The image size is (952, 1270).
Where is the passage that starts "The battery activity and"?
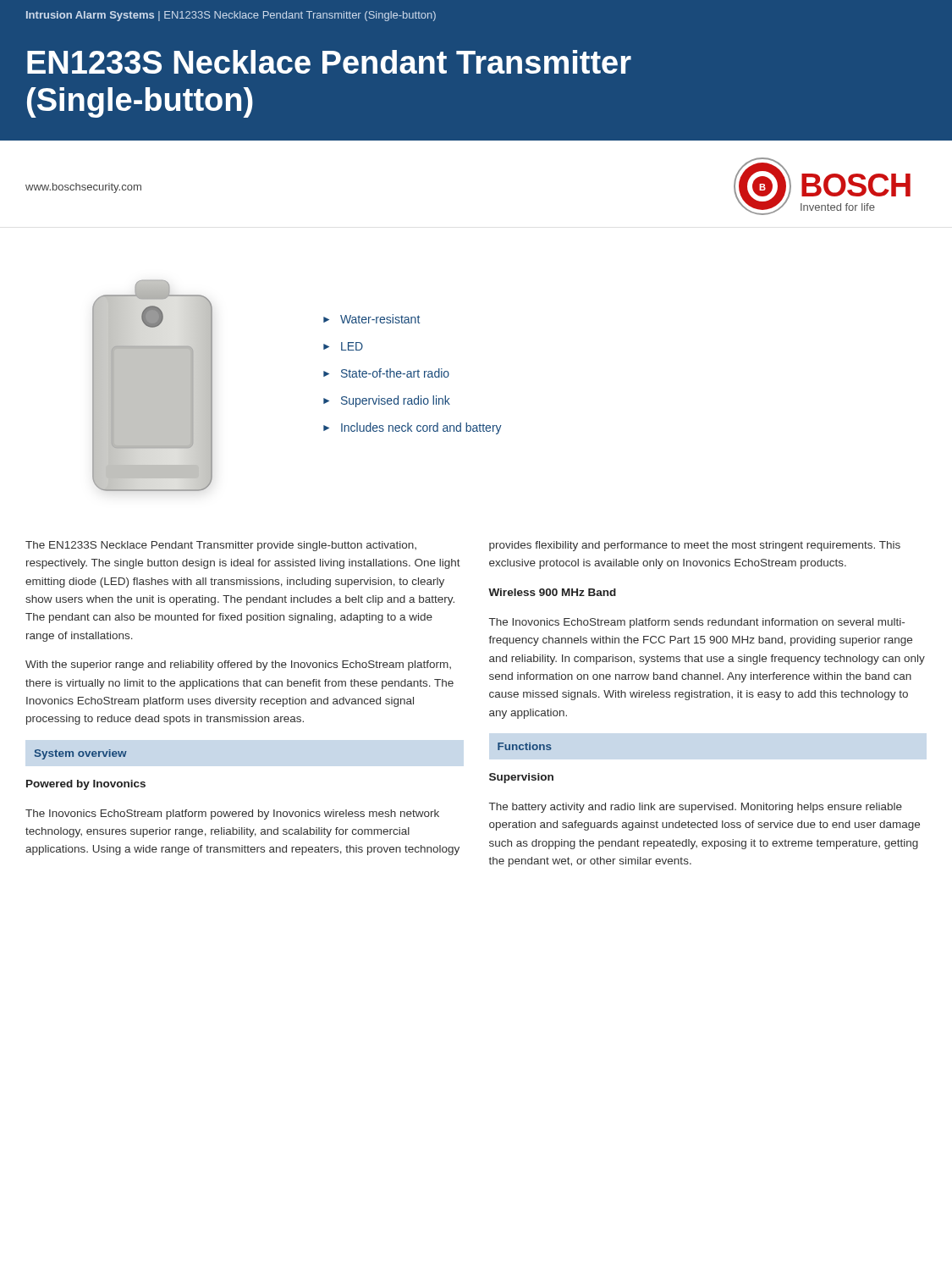708,834
